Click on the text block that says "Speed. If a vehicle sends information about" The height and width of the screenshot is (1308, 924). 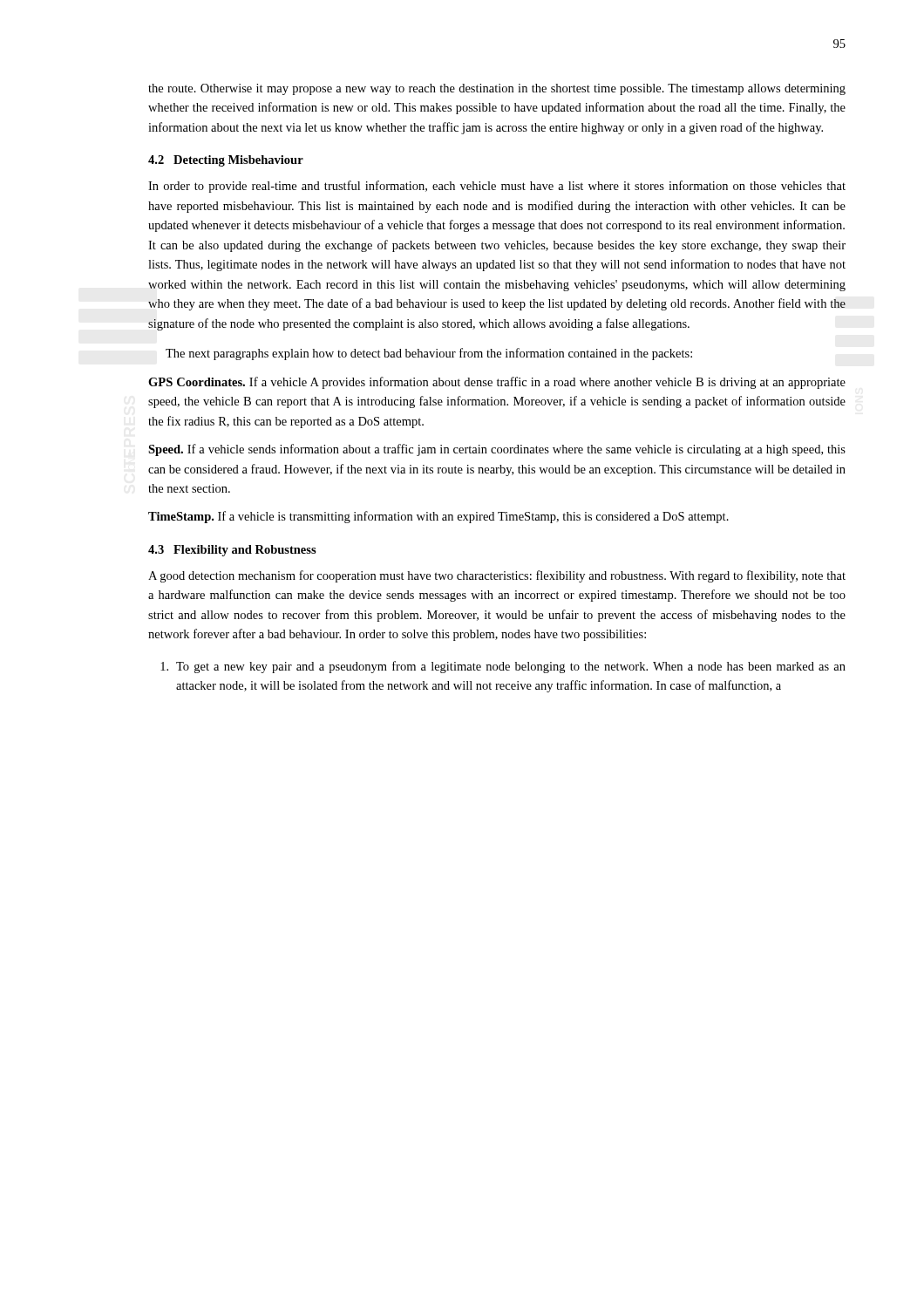click(x=497, y=469)
